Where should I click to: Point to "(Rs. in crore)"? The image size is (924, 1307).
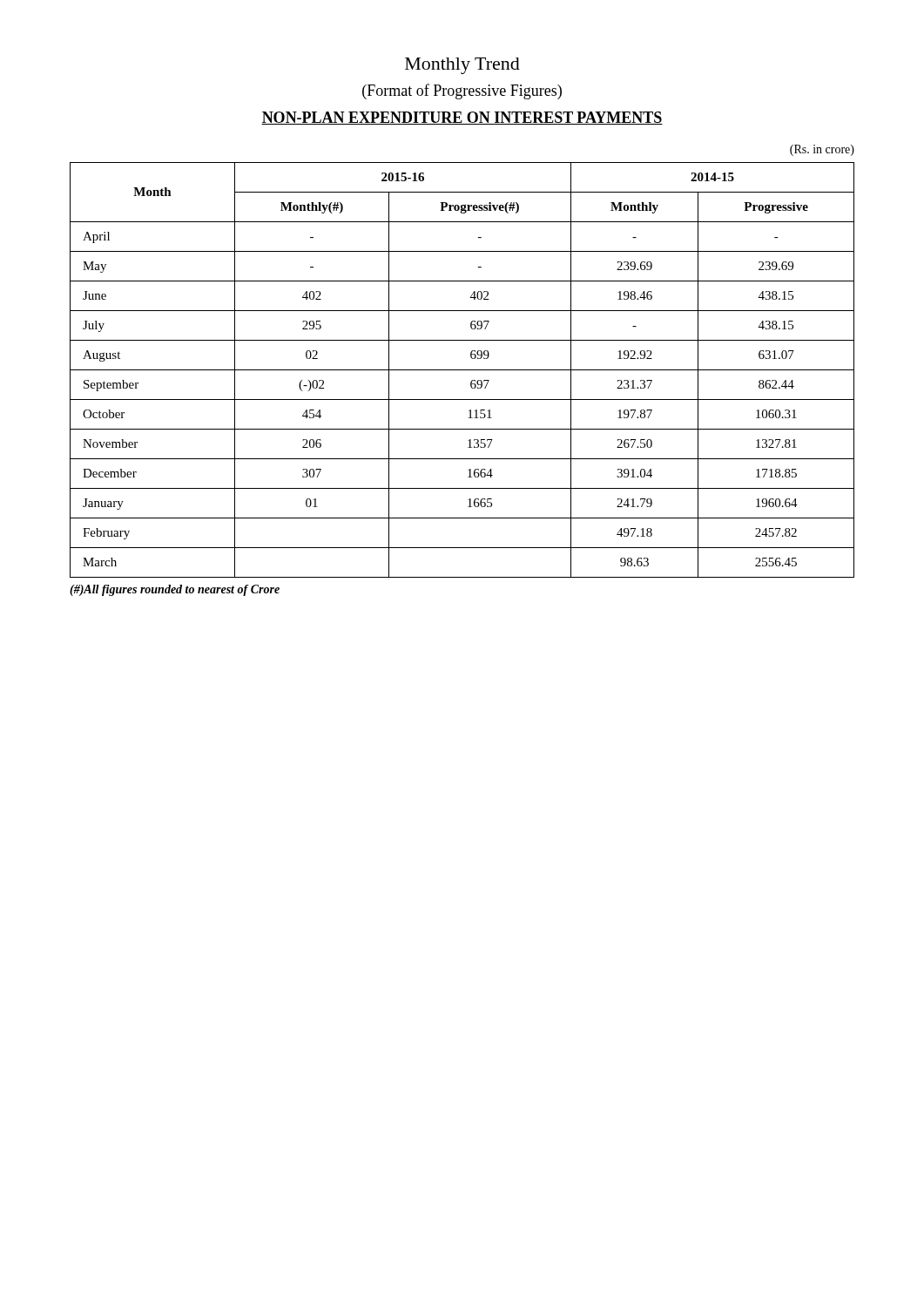822,149
